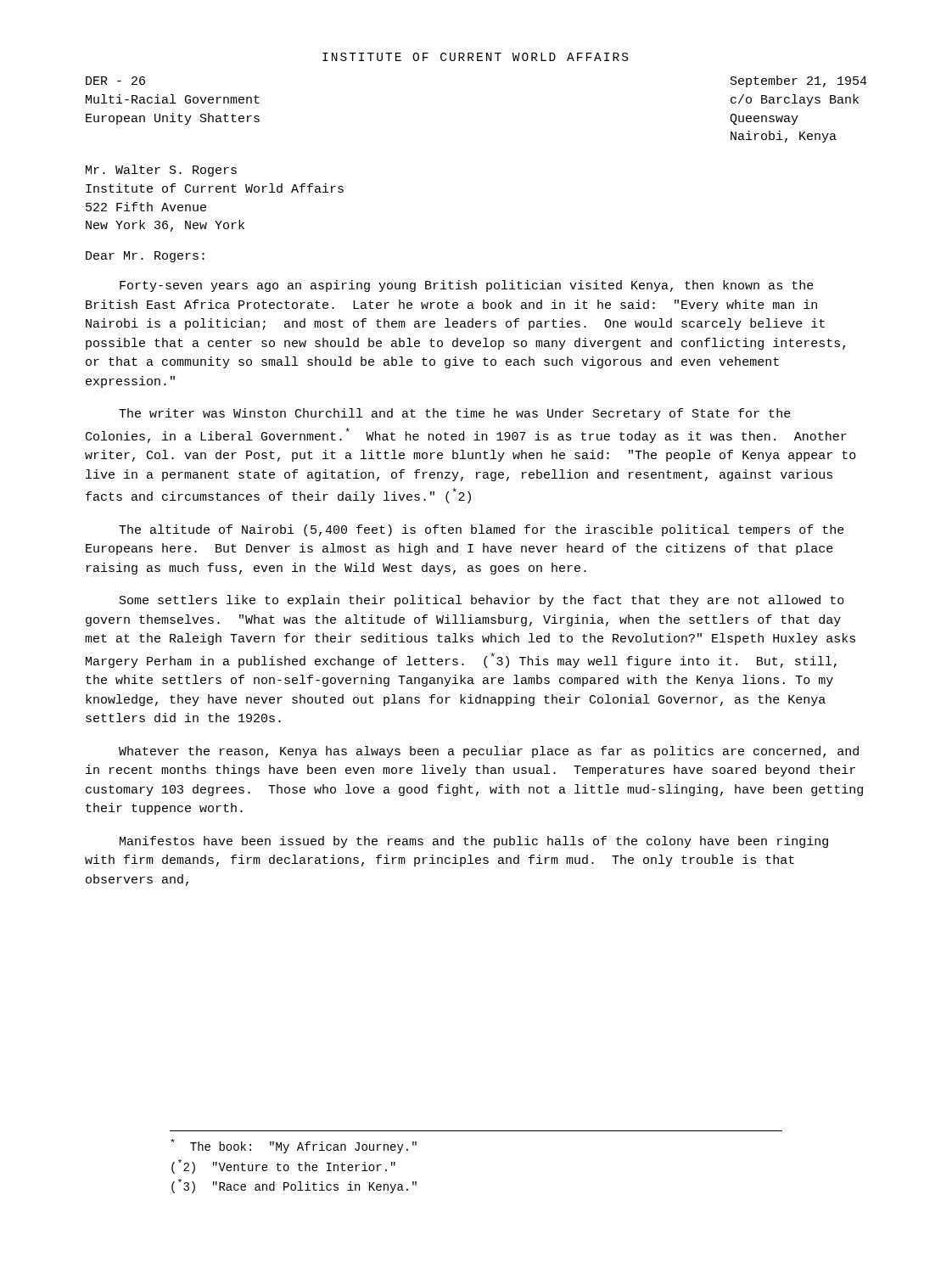The height and width of the screenshot is (1273, 952).
Task: Locate the passage starting "The writer was Winston"
Action: pyautogui.click(x=471, y=456)
